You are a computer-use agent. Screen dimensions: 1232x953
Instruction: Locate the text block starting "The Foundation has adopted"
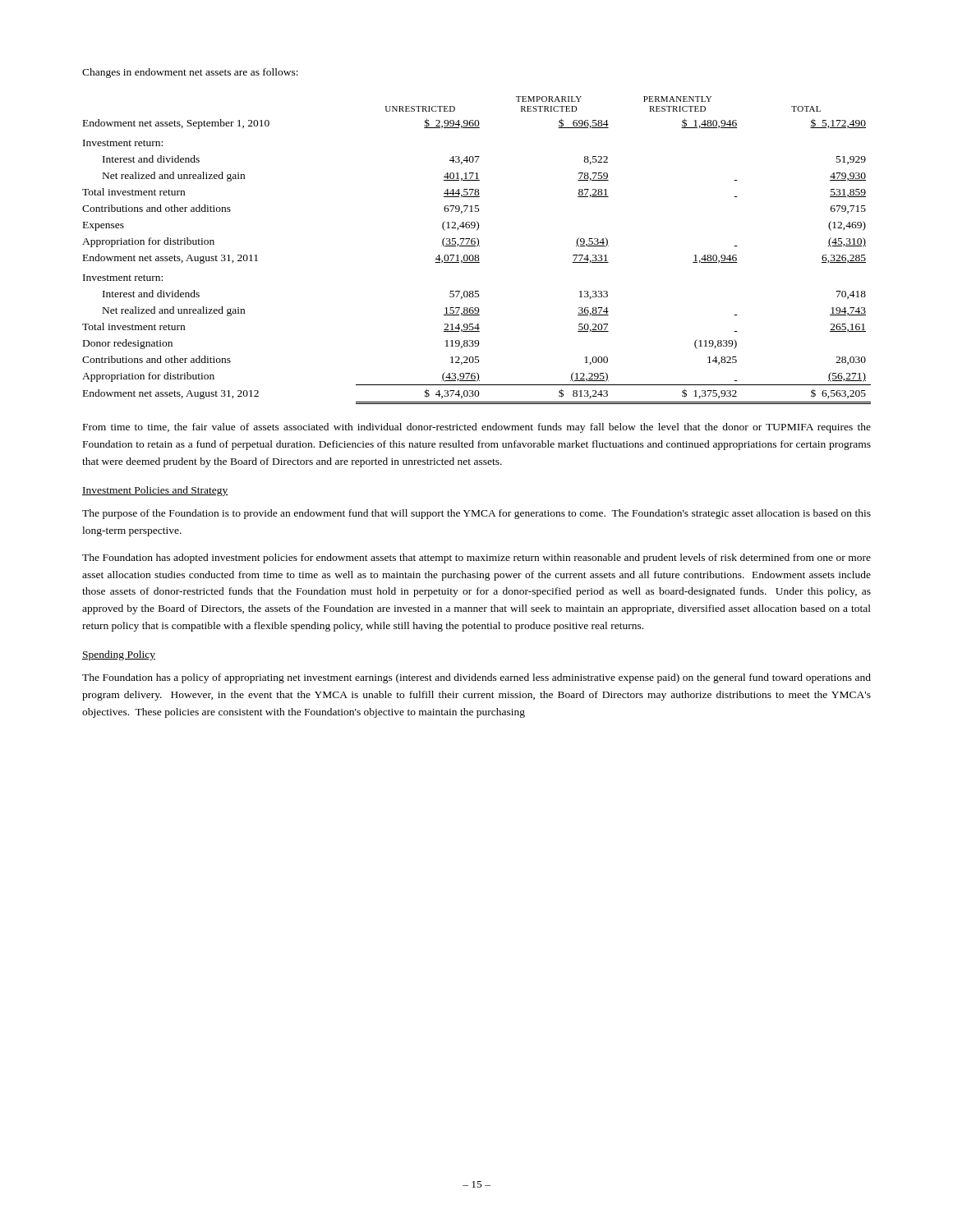click(476, 591)
